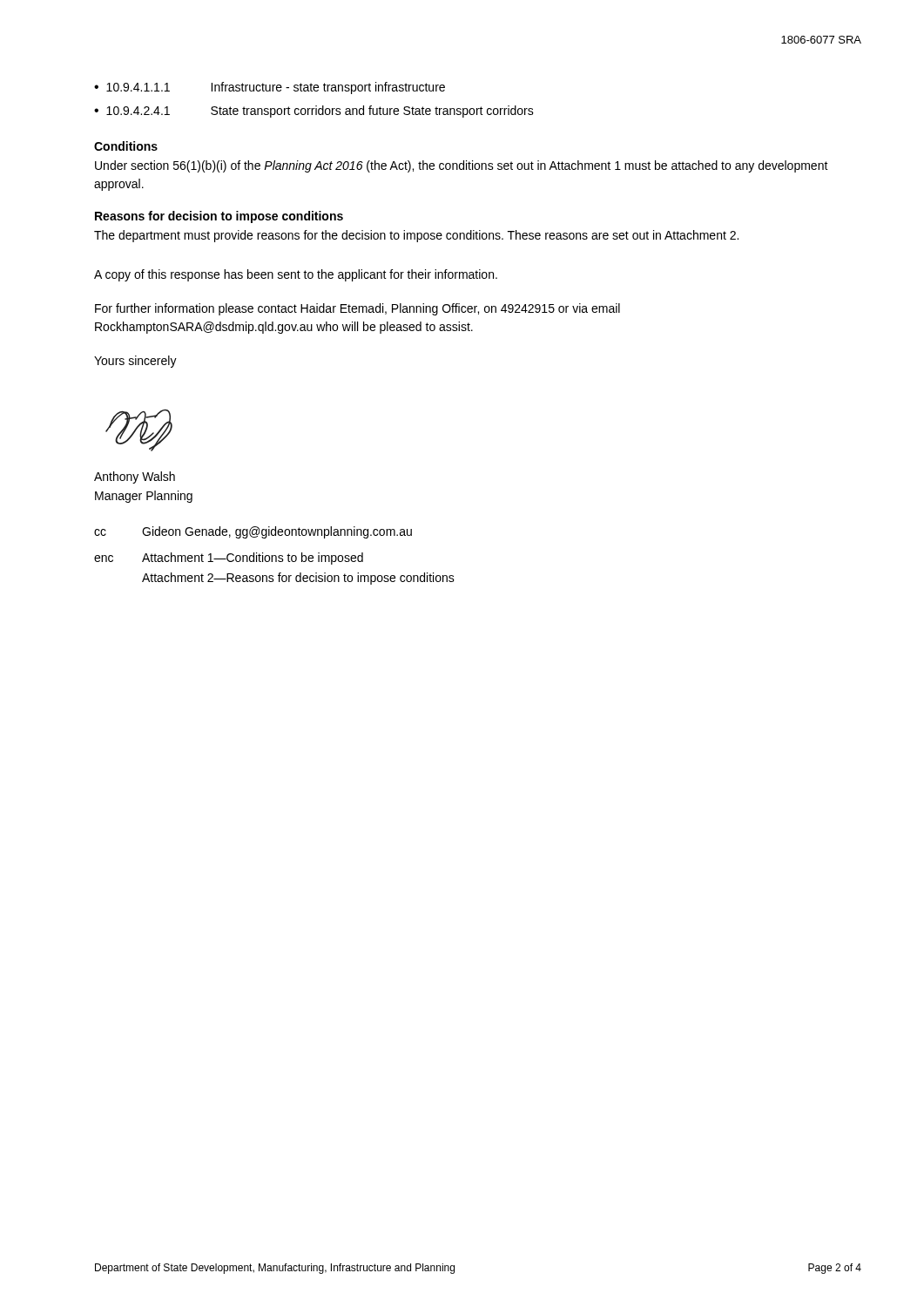Select the list item that reads "• 10.9.4.2.4.1 State transport"
Screen dimensions: 1307x924
[x=314, y=111]
